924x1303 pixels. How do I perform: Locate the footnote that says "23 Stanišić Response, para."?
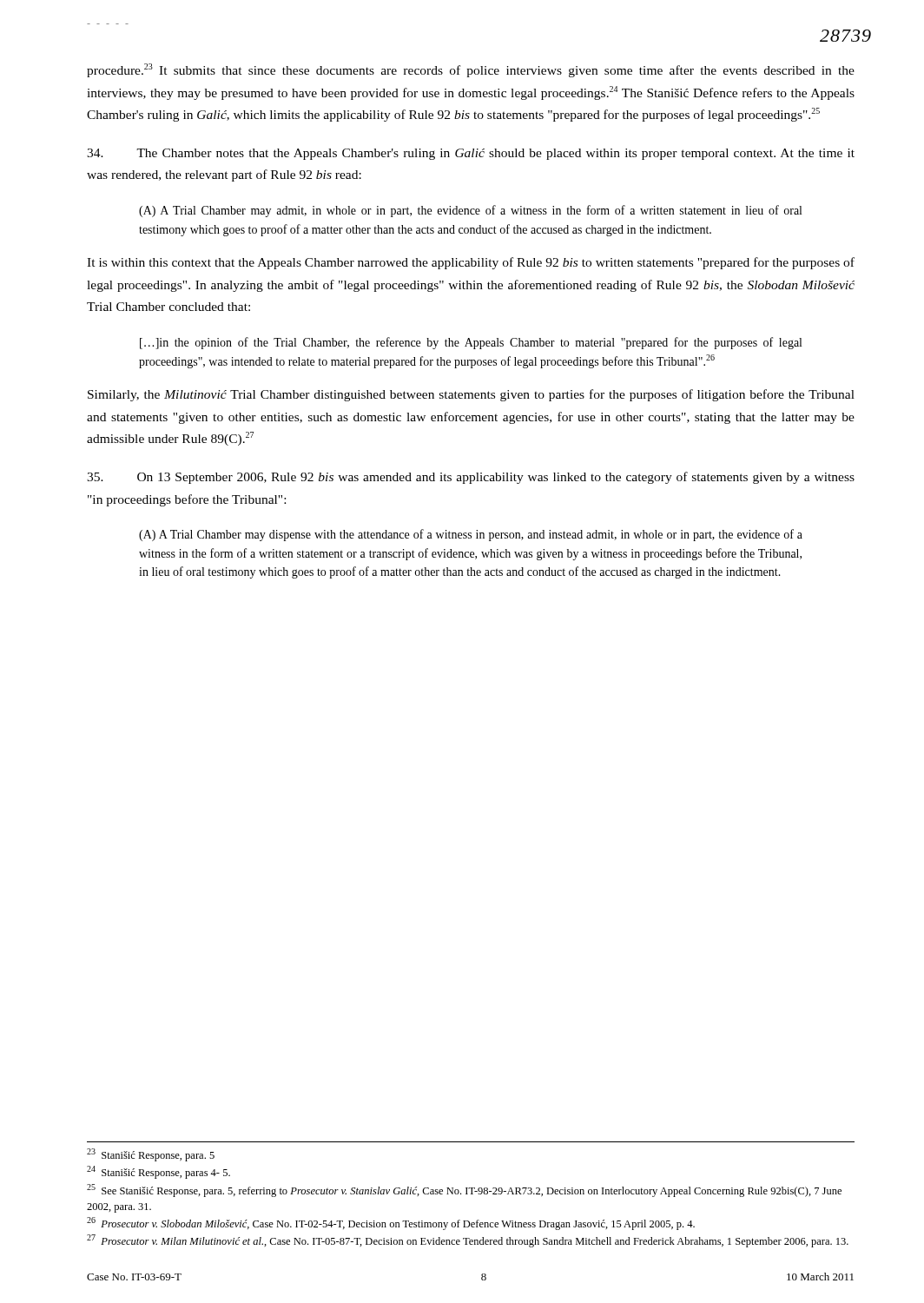[x=151, y=1155]
